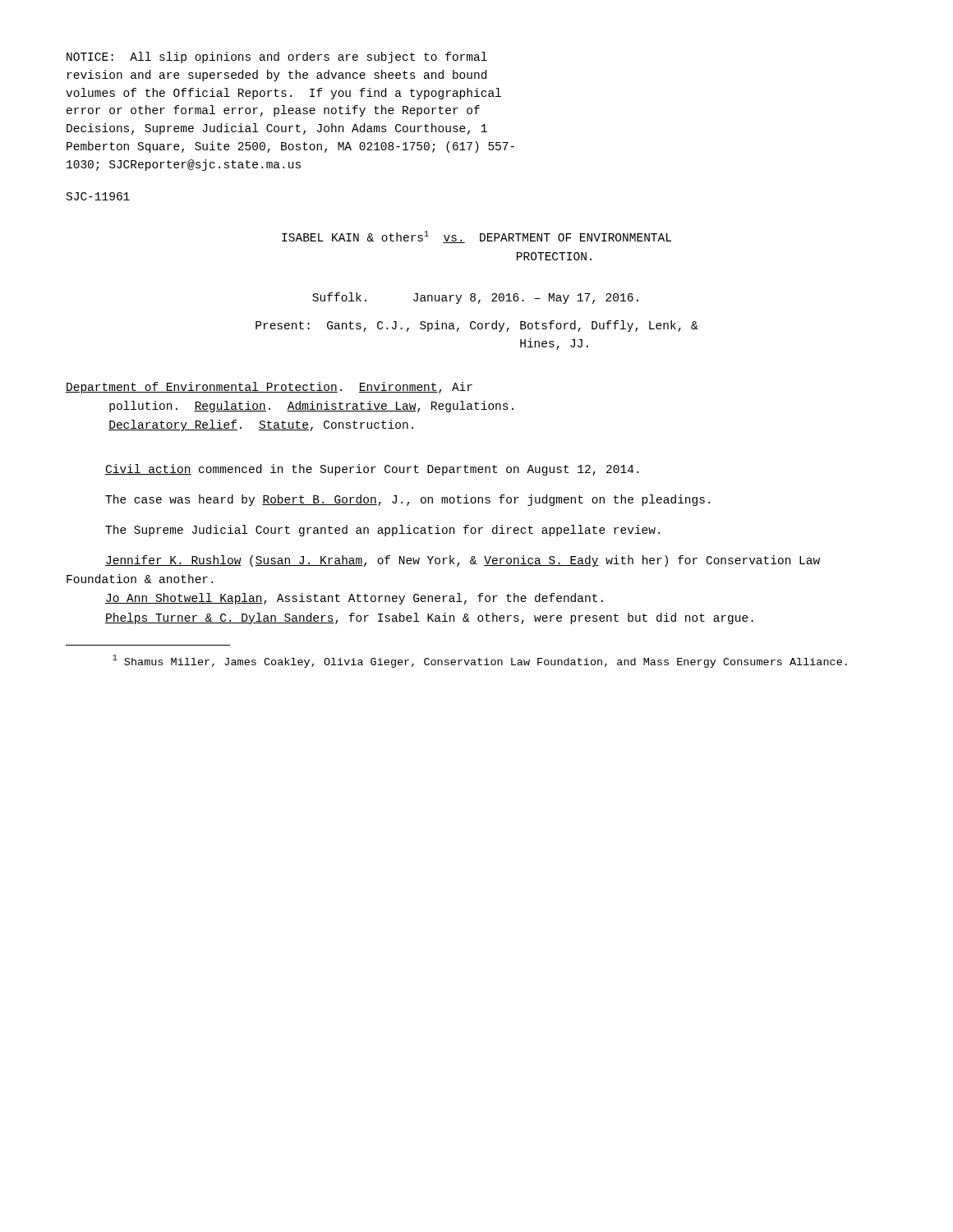Image resolution: width=953 pixels, height=1232 pixels.
Task: Select the text block that reads "The case was heard by Robert B."
Action: click(x=409, y=500)
